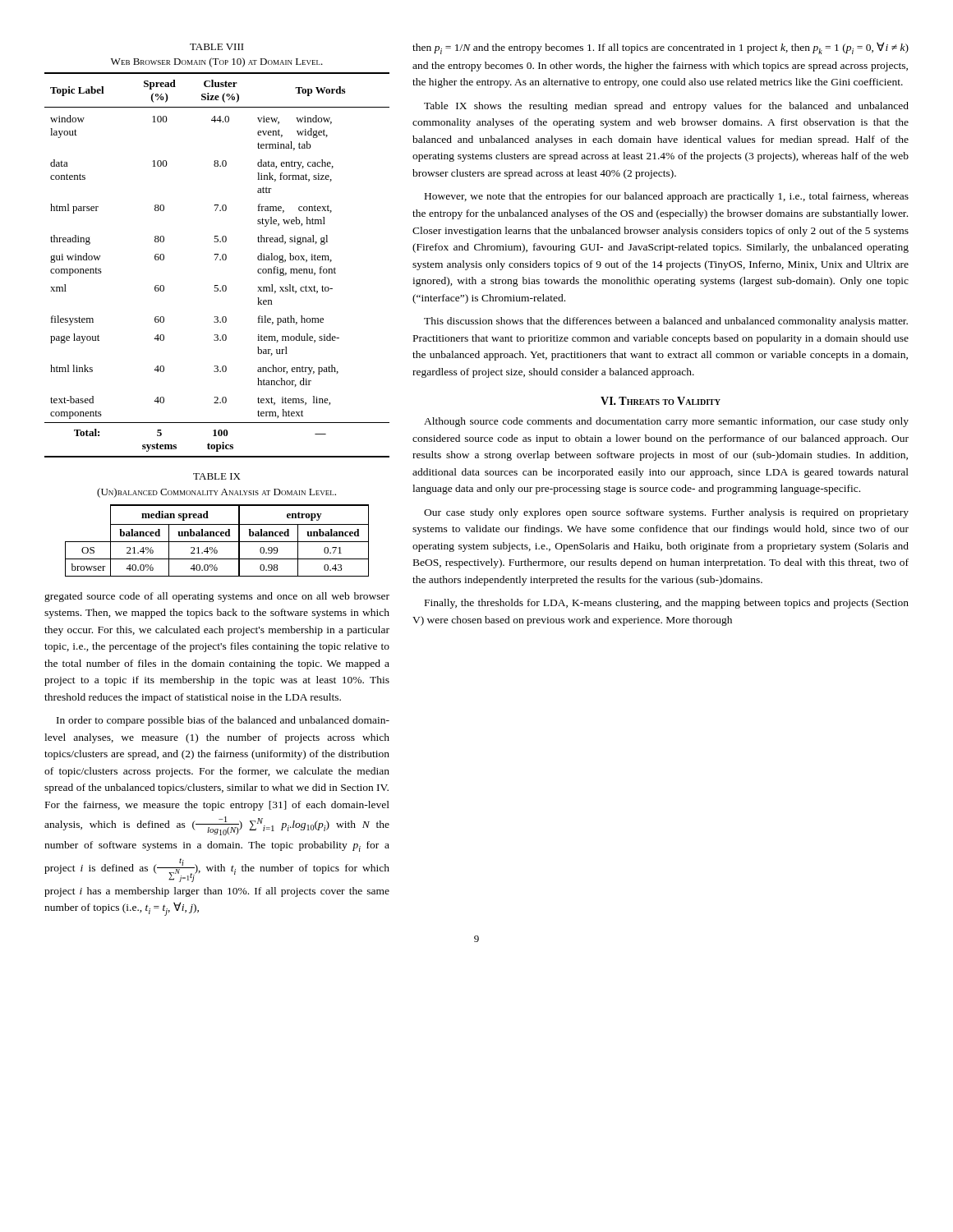Click the caption that begins "TABLE VIII Web Browser Domain (Top 10)"
This screenshot has height=1232, width=953.
217,54
